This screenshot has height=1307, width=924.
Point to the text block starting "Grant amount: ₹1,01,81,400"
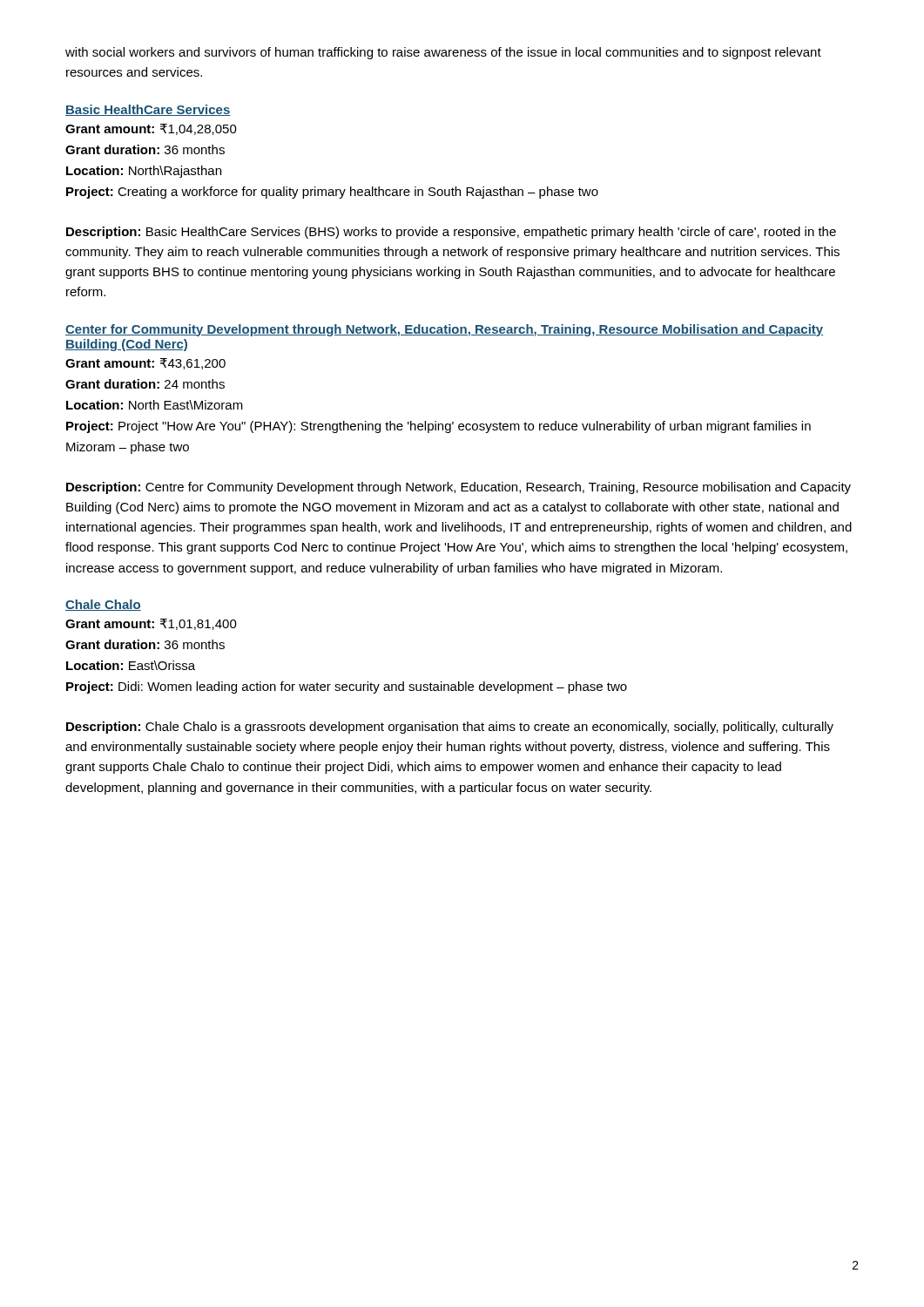(151, 624)
